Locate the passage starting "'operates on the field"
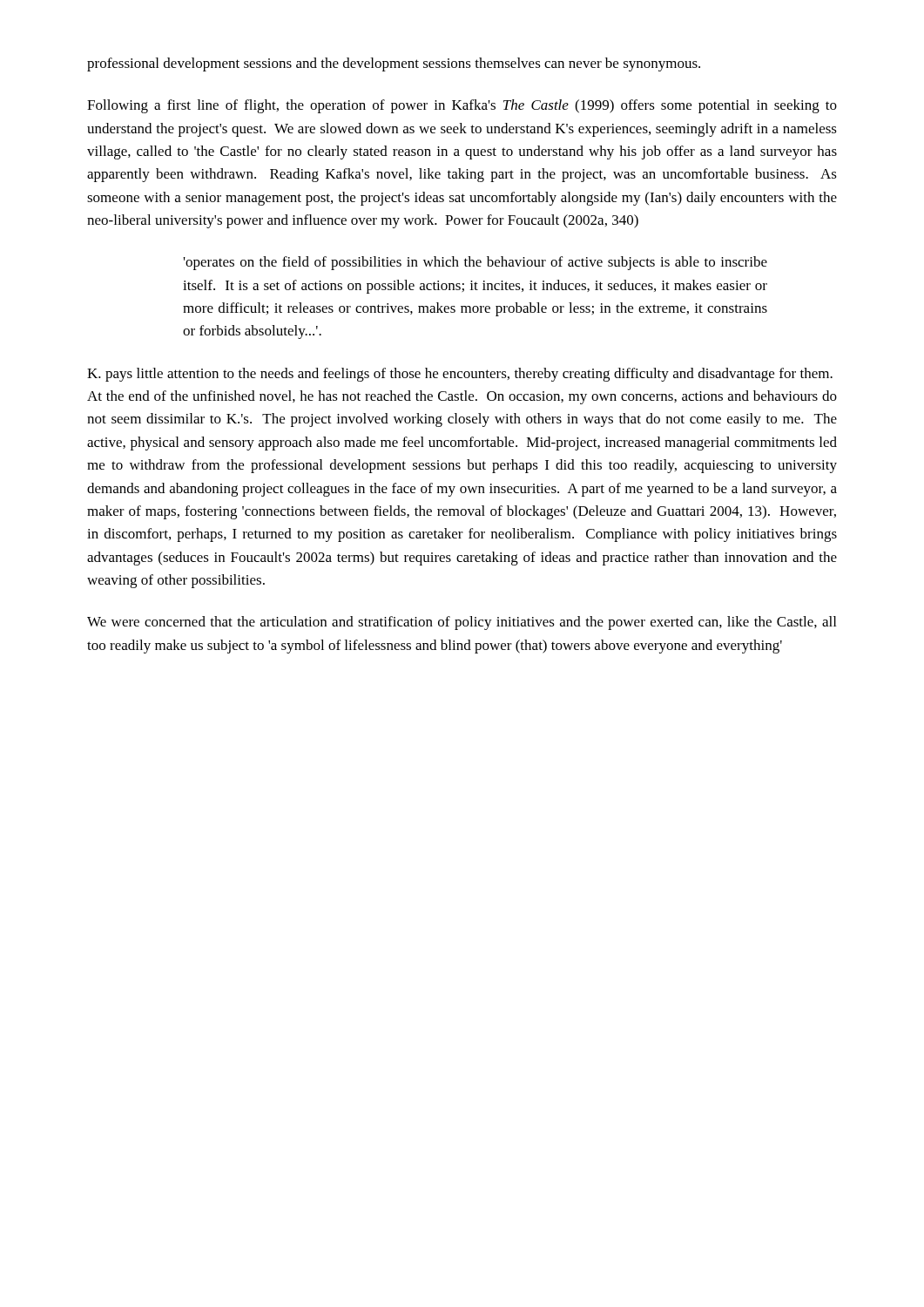 [475, 297]
